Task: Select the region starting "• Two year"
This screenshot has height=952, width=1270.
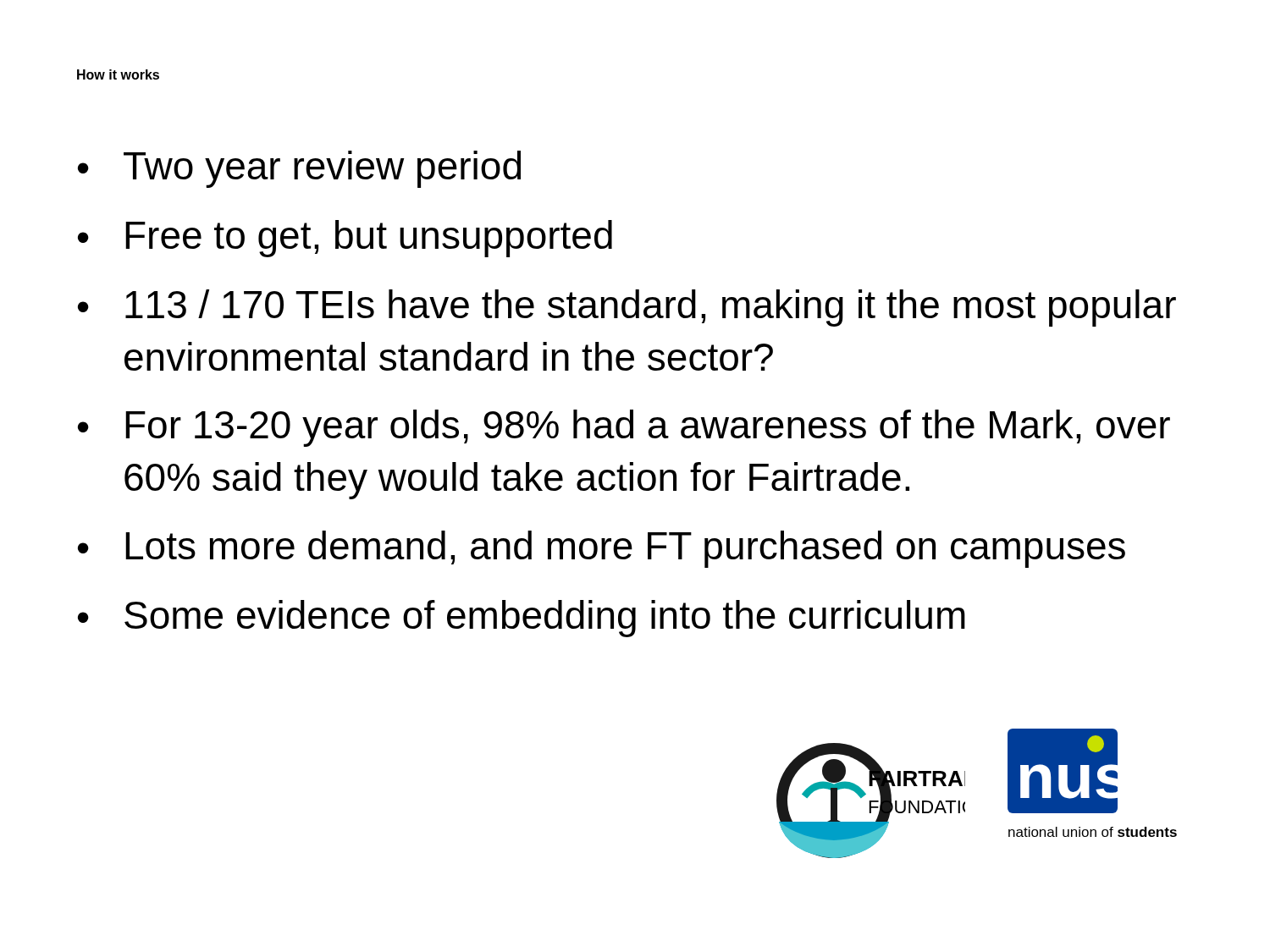Action: coord(299,169)
